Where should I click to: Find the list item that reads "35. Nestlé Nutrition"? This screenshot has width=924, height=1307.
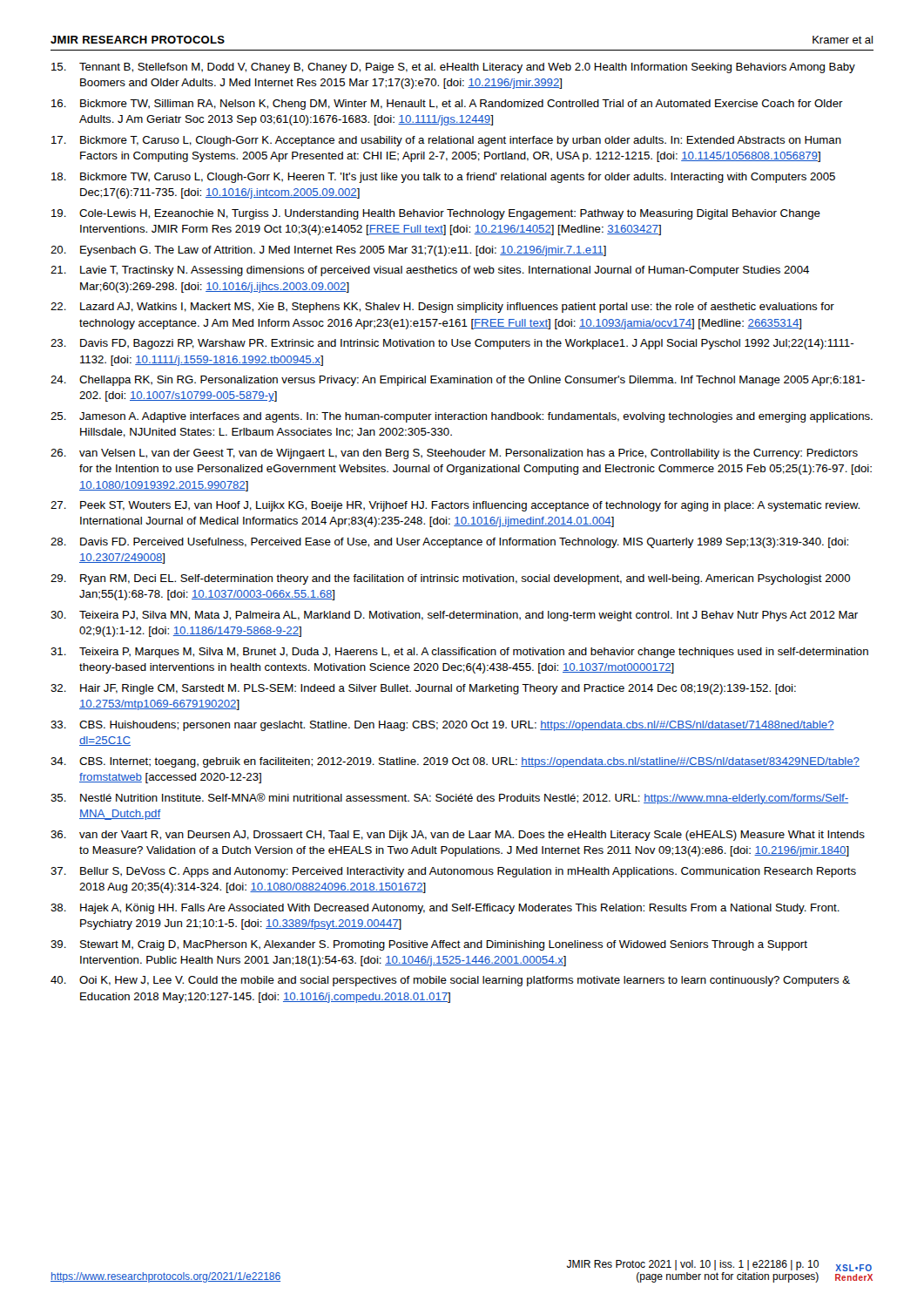pyautogui.click(x=462, y=806)
